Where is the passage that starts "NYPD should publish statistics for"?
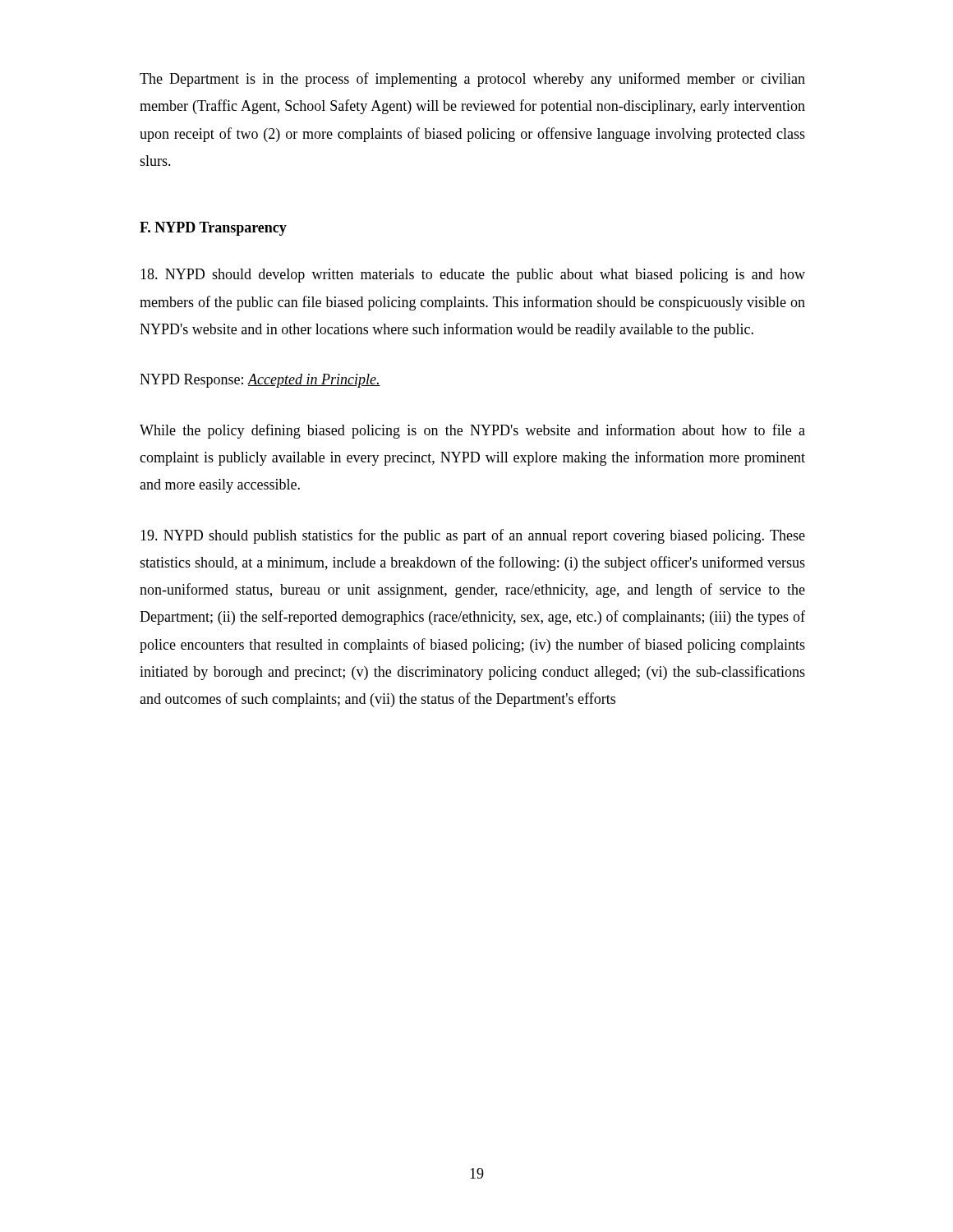The width and height of the screenshot is (953, 1232). tap(472, 617)
